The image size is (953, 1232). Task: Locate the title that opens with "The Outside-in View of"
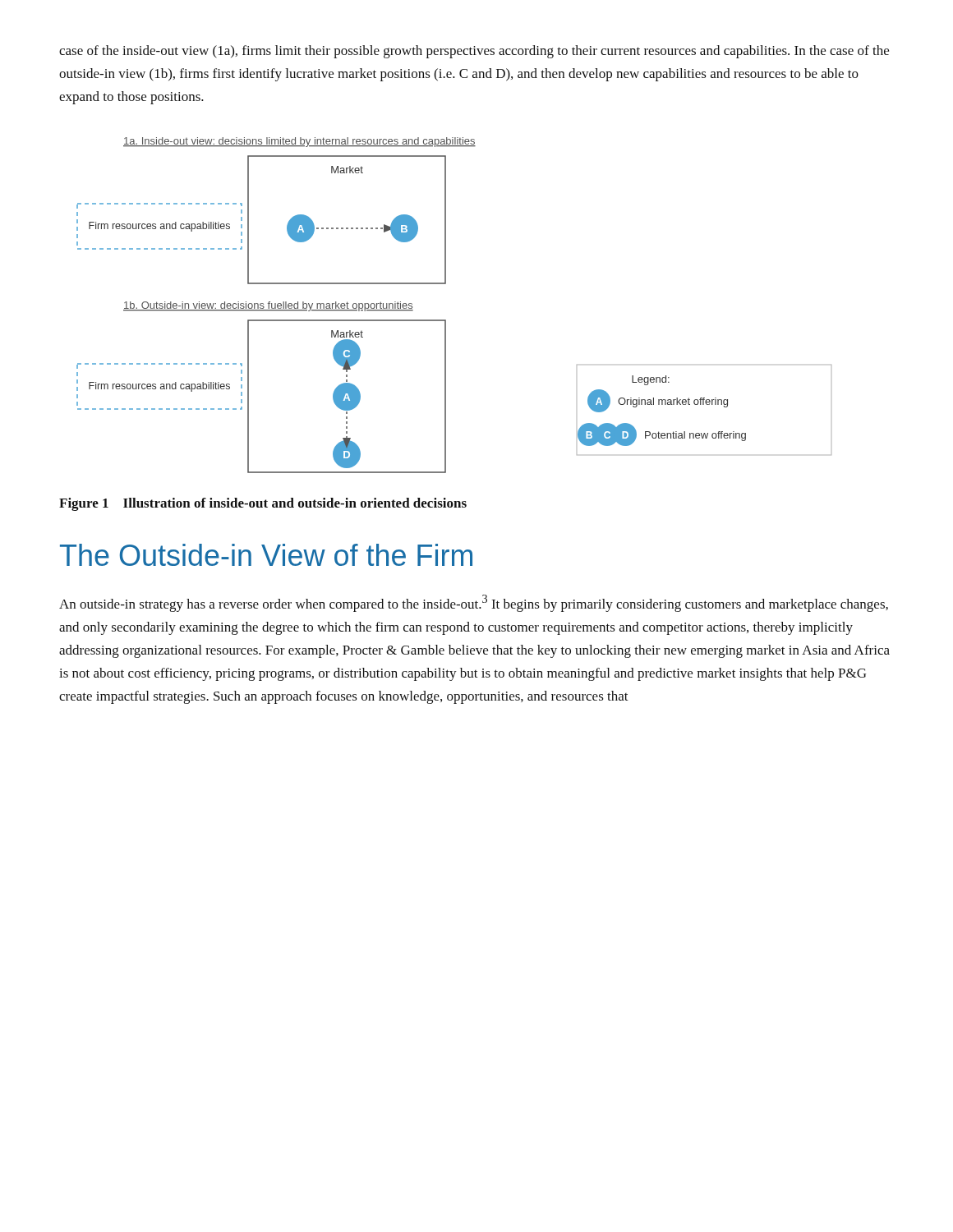[267, 556]
